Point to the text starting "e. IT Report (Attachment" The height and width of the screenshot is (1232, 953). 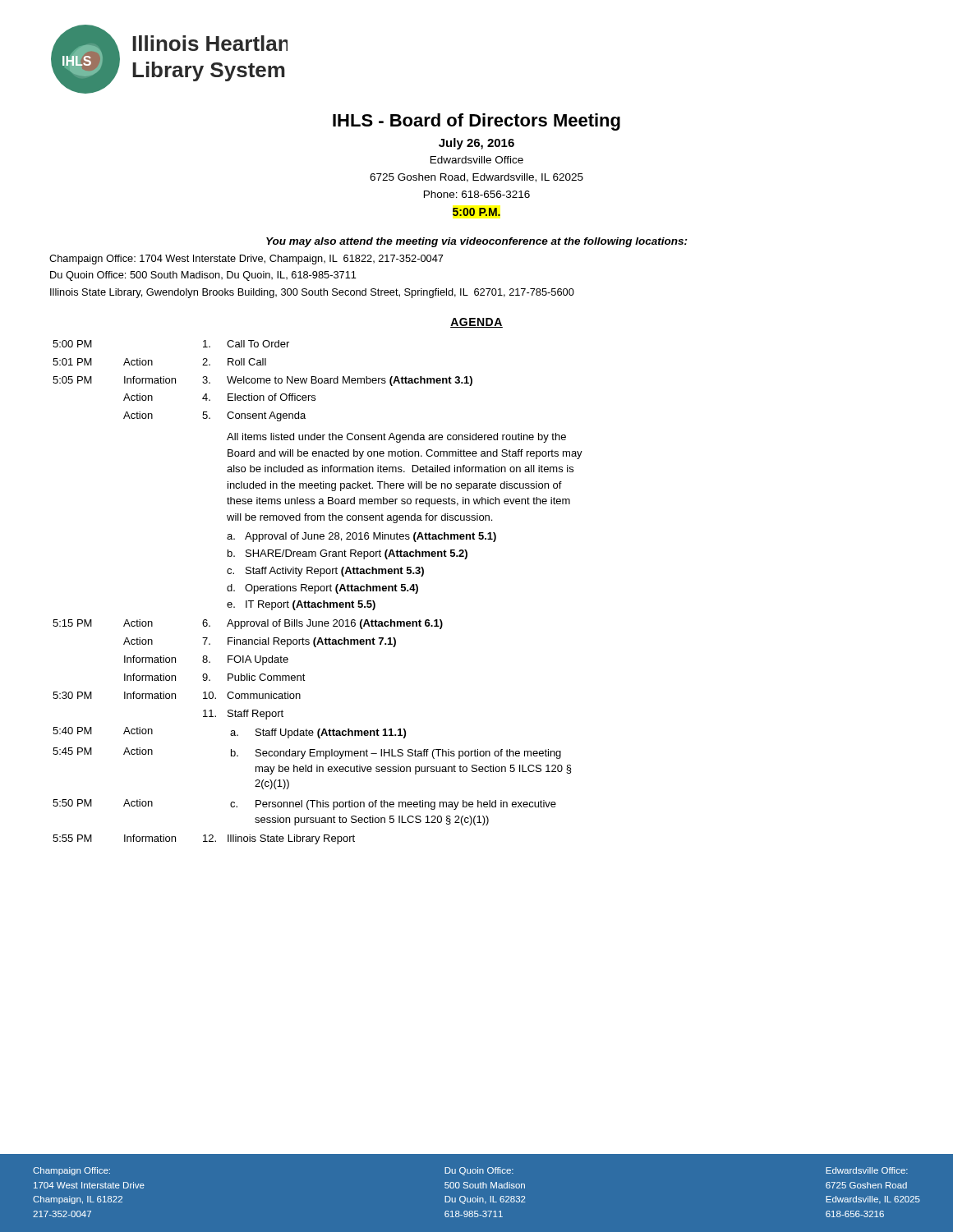(x=301, y=605)
